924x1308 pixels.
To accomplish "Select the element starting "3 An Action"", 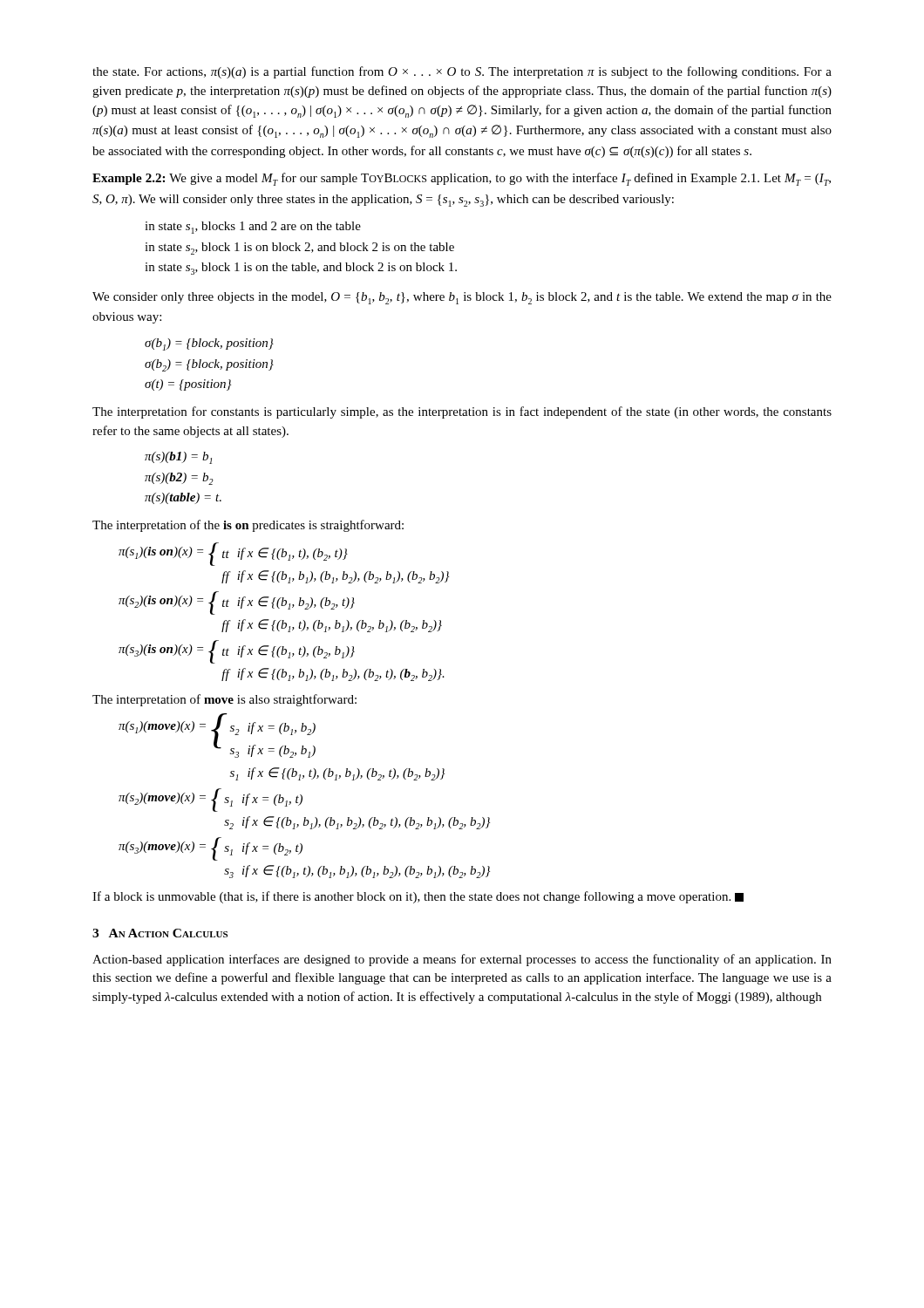I will (x=160, y=933).
